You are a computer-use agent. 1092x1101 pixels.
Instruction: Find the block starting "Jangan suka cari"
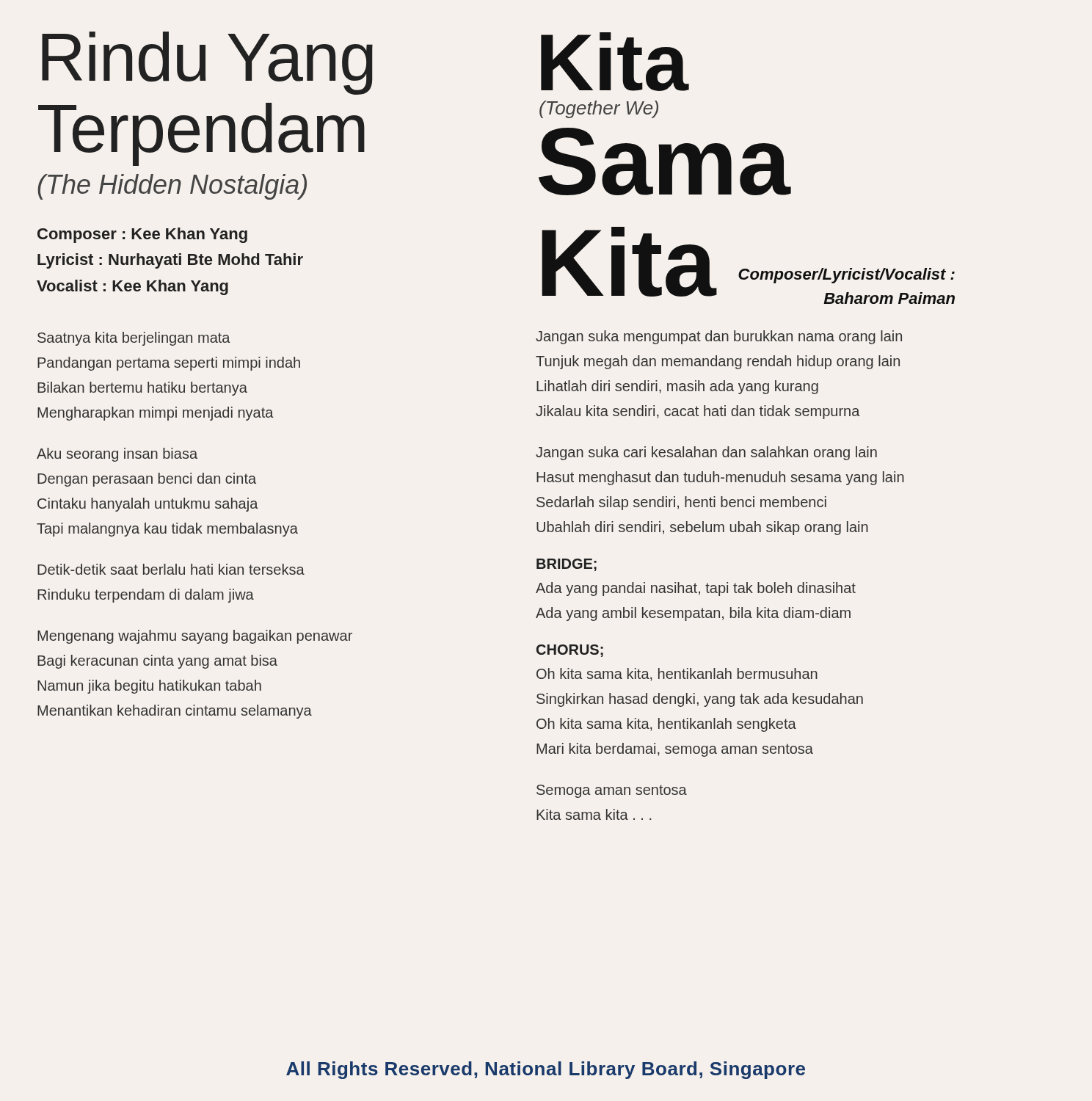[720, 489]
